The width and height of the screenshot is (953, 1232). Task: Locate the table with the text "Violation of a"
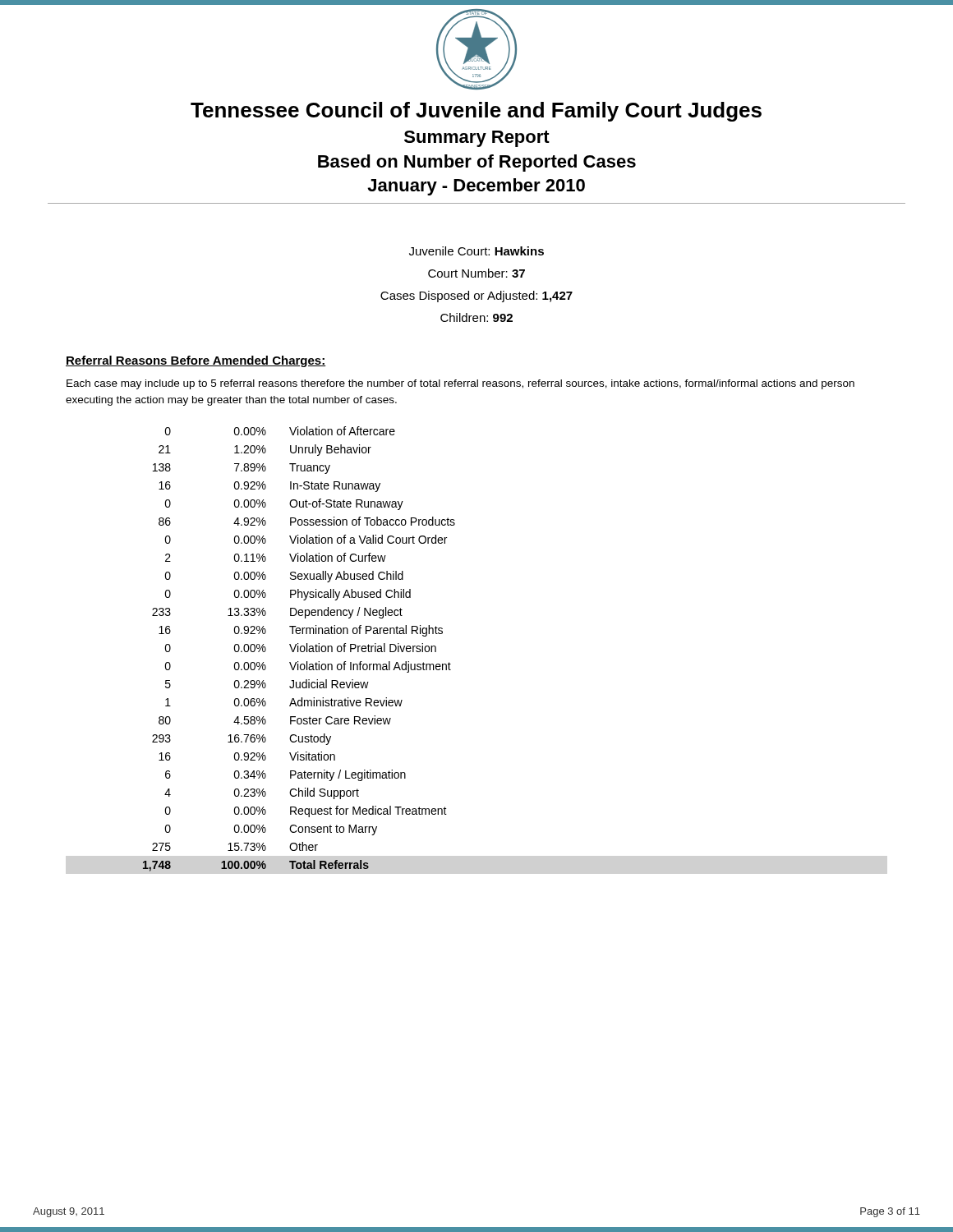pyautogui.click(x=476, y=648)
